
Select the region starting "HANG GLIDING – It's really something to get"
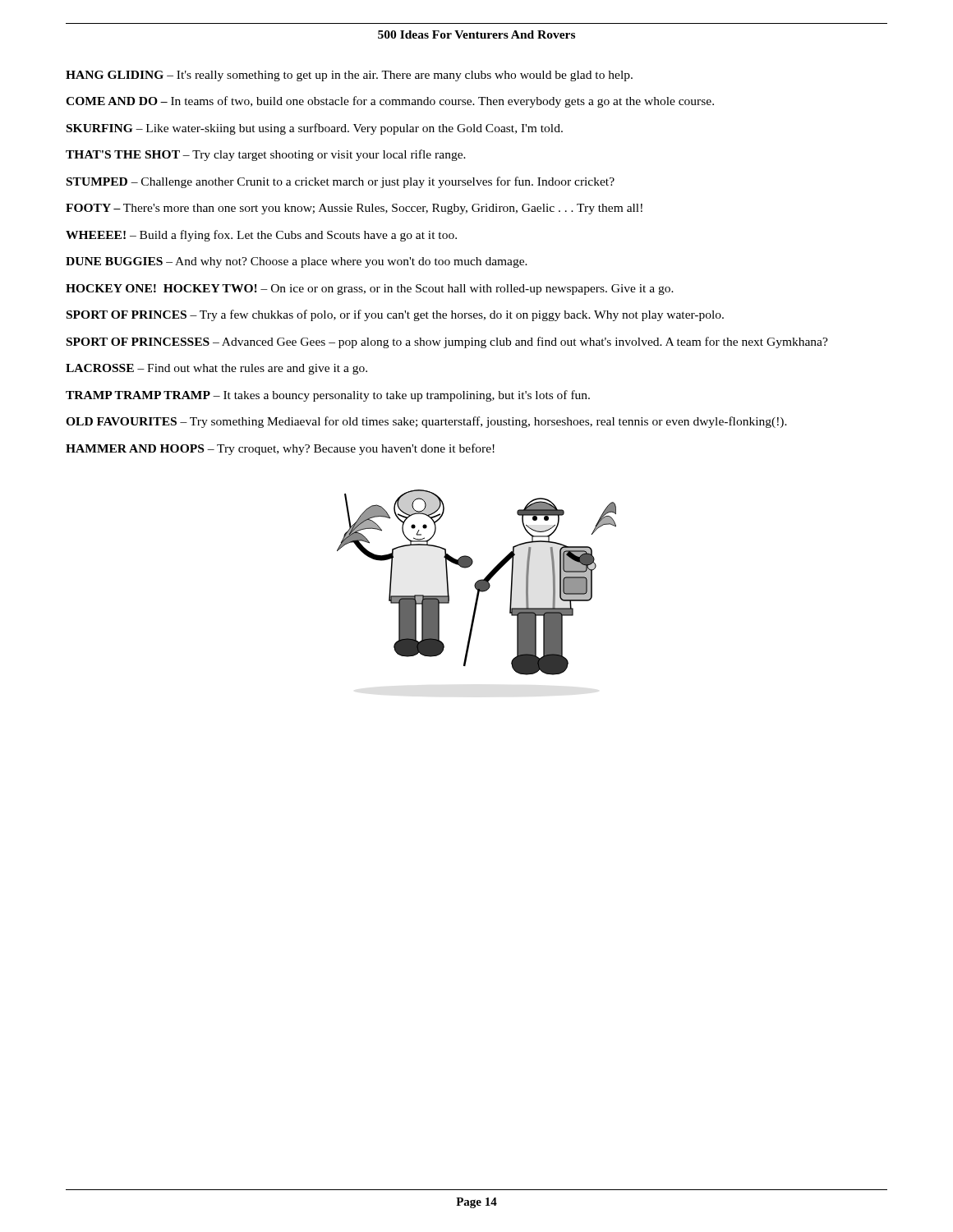pyautogui.click(x=350, y=74)
